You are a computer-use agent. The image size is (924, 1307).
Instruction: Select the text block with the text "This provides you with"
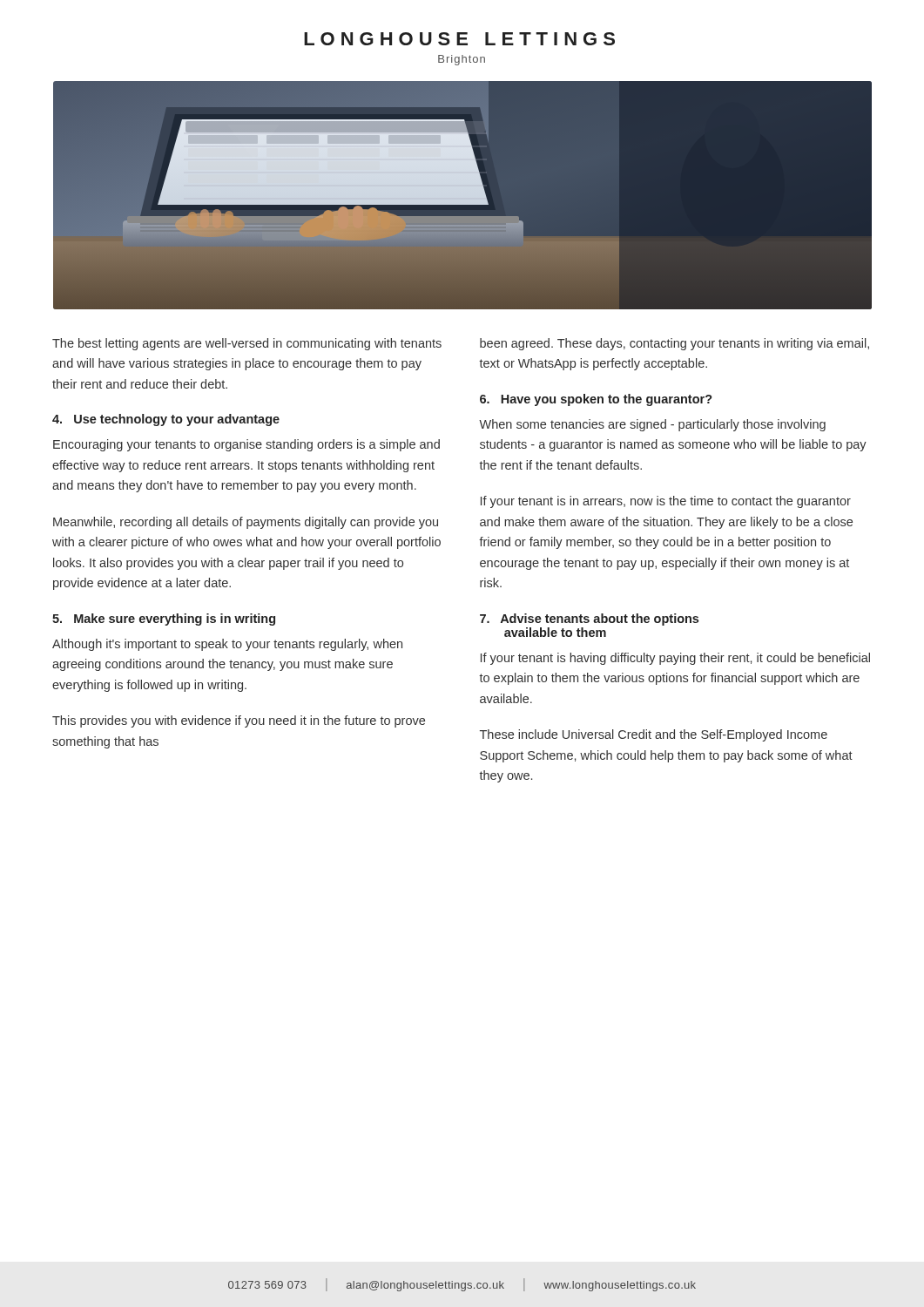tap(239, 731)
